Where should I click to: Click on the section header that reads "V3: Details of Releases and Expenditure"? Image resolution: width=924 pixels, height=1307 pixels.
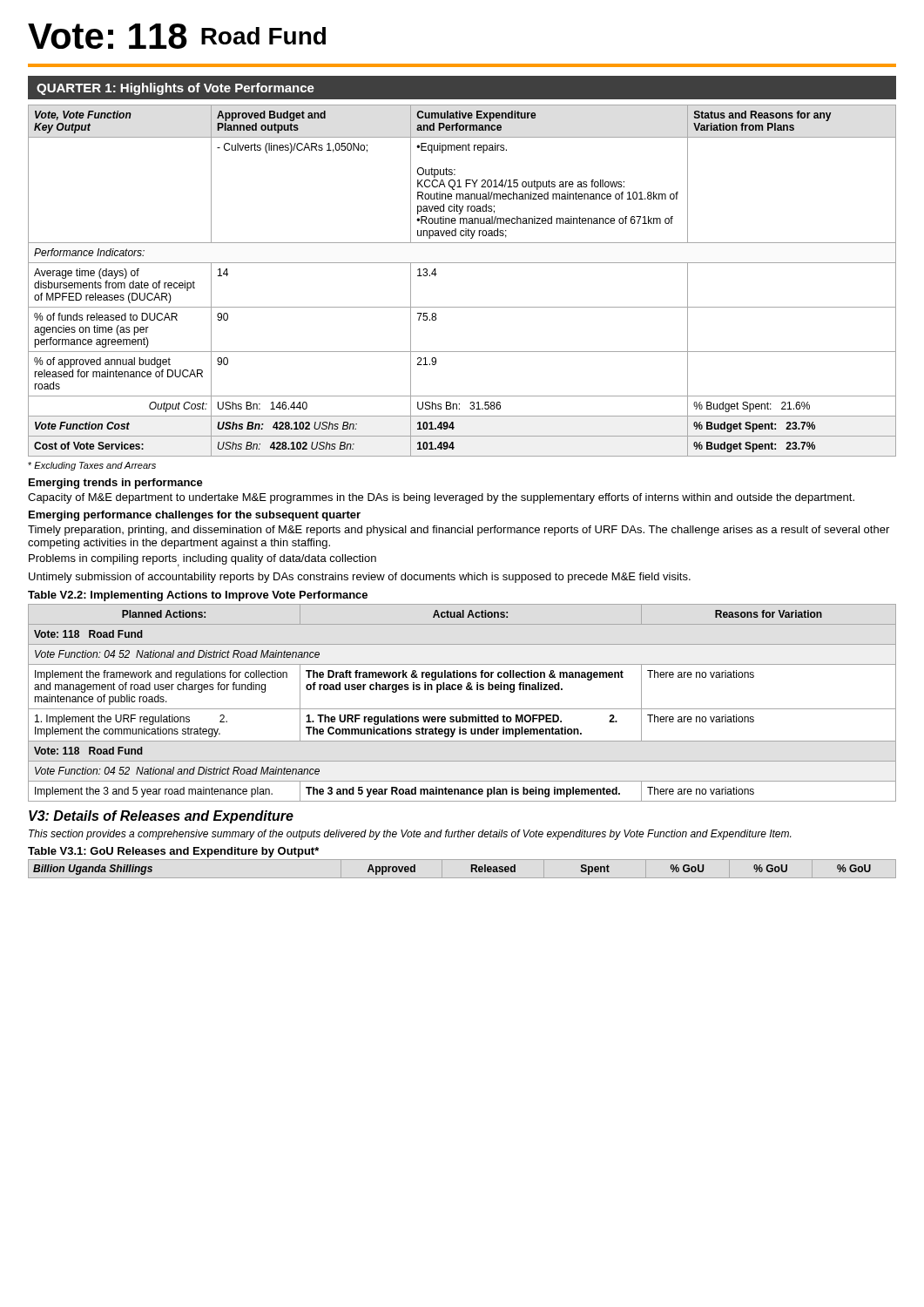click(x=161, y=816)
